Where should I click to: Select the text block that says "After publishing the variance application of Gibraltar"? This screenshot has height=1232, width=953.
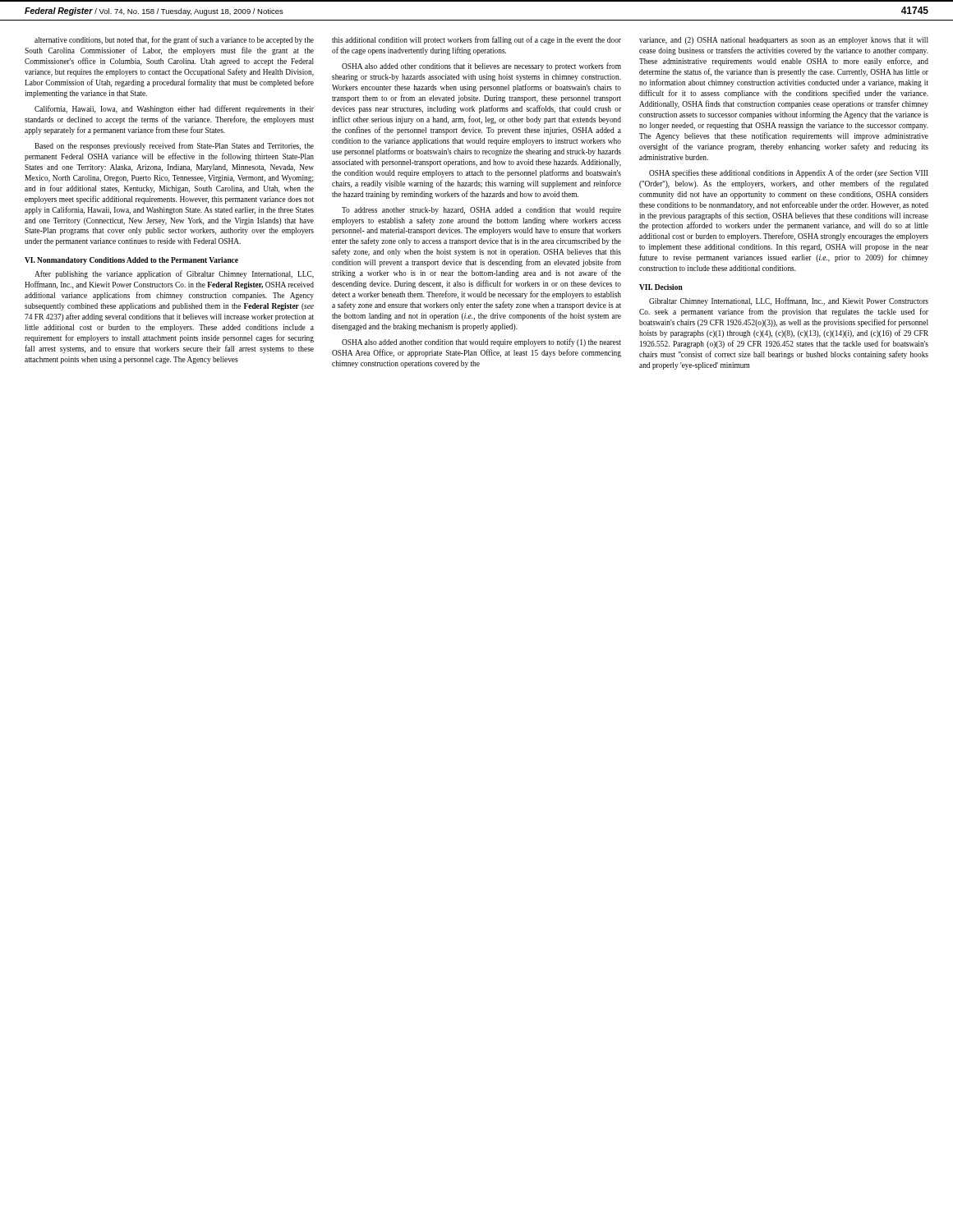click(169, 318)
